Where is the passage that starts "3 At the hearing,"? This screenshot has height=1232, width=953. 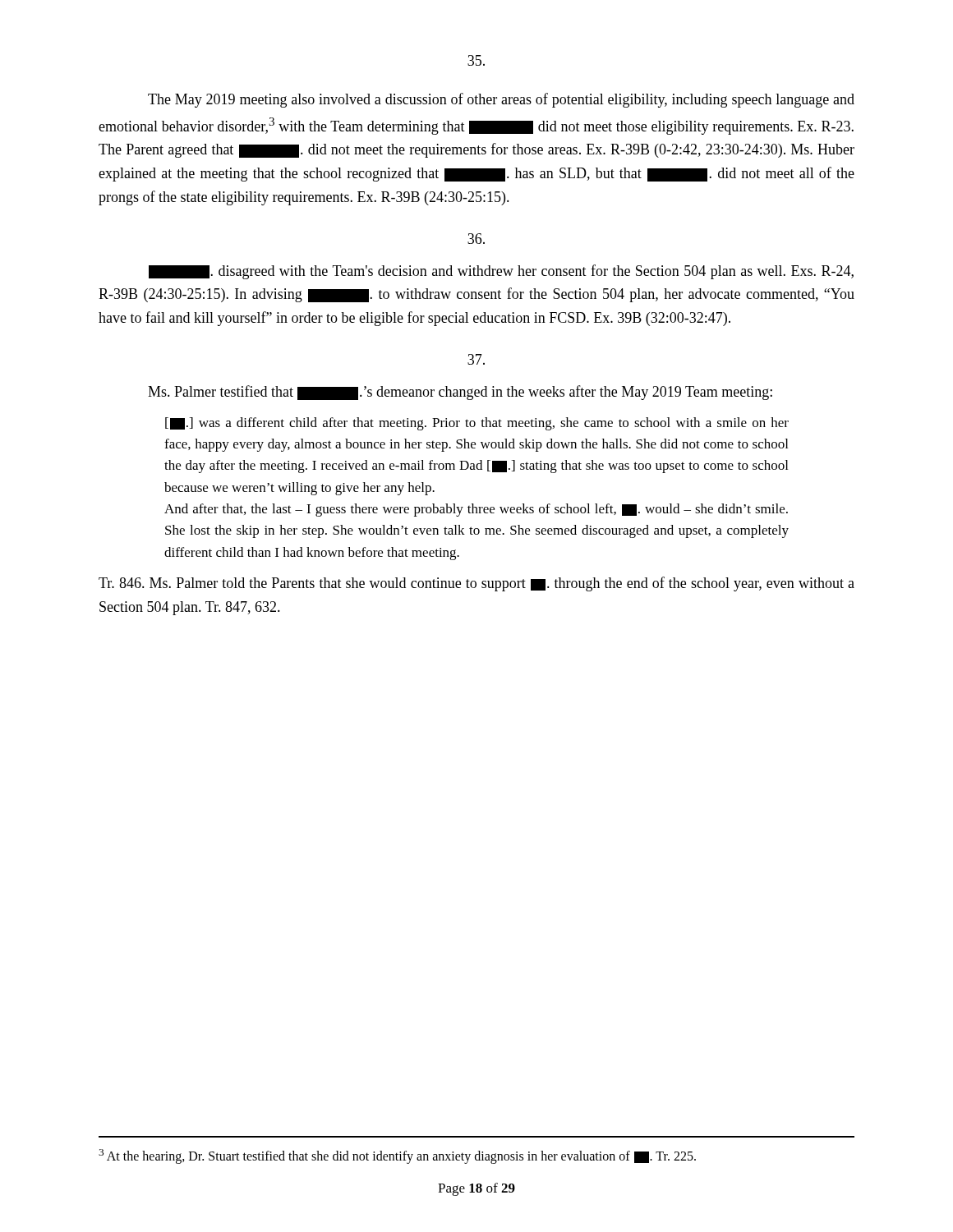[x=398, y=1156]
